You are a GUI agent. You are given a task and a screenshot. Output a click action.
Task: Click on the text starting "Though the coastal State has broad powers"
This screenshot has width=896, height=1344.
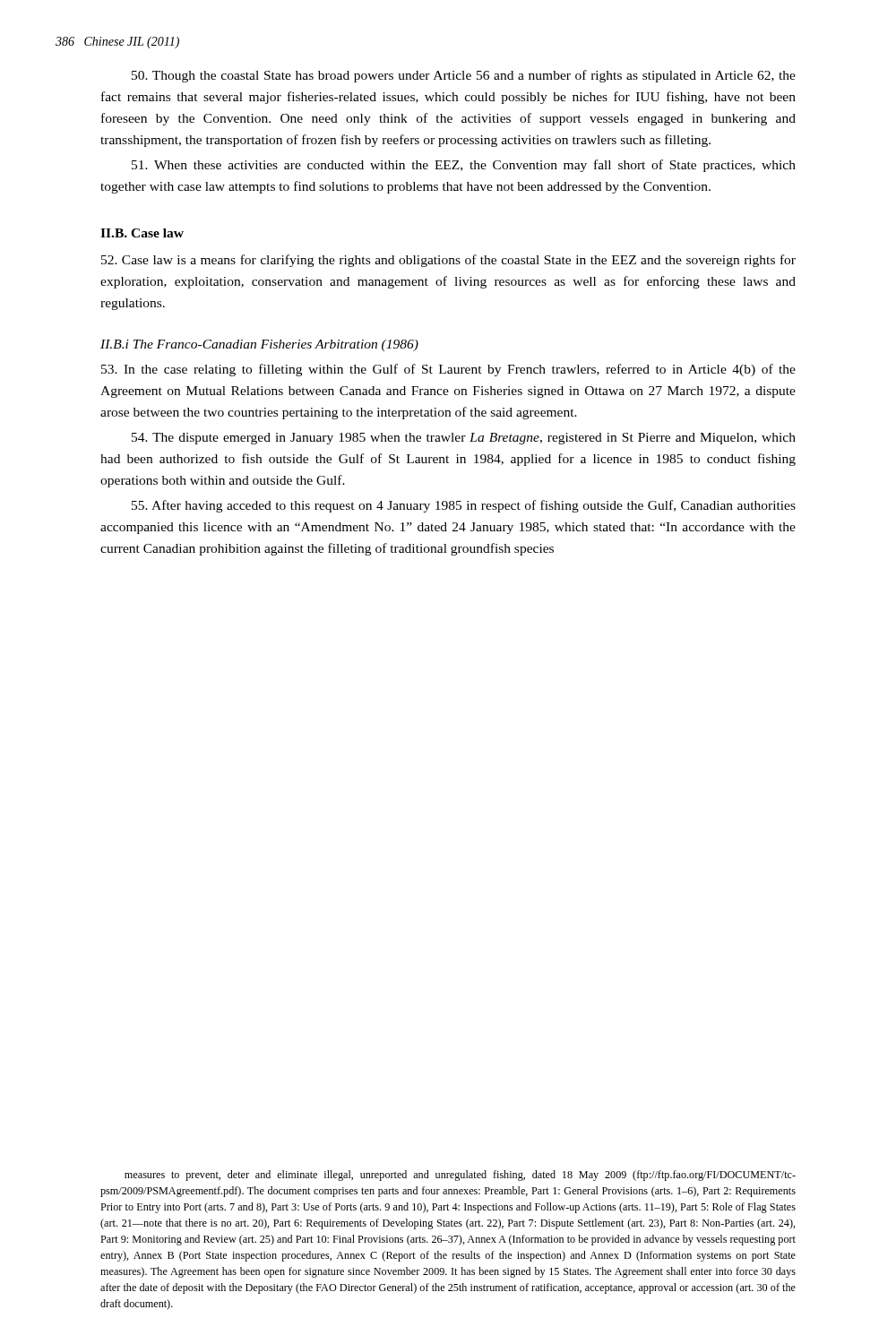448,107
